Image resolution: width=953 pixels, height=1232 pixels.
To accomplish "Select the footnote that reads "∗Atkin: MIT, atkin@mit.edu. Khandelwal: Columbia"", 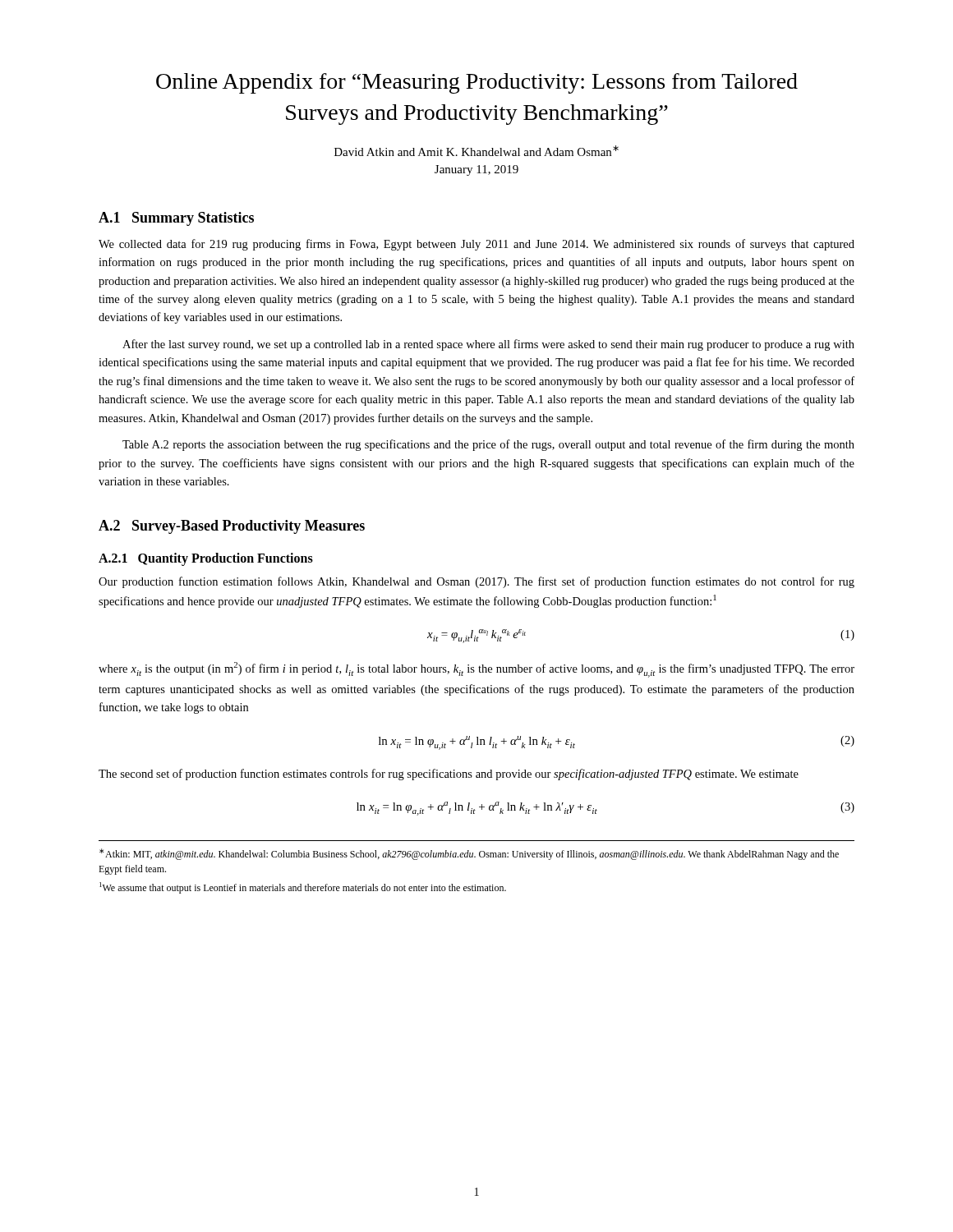I will (469, 861).
